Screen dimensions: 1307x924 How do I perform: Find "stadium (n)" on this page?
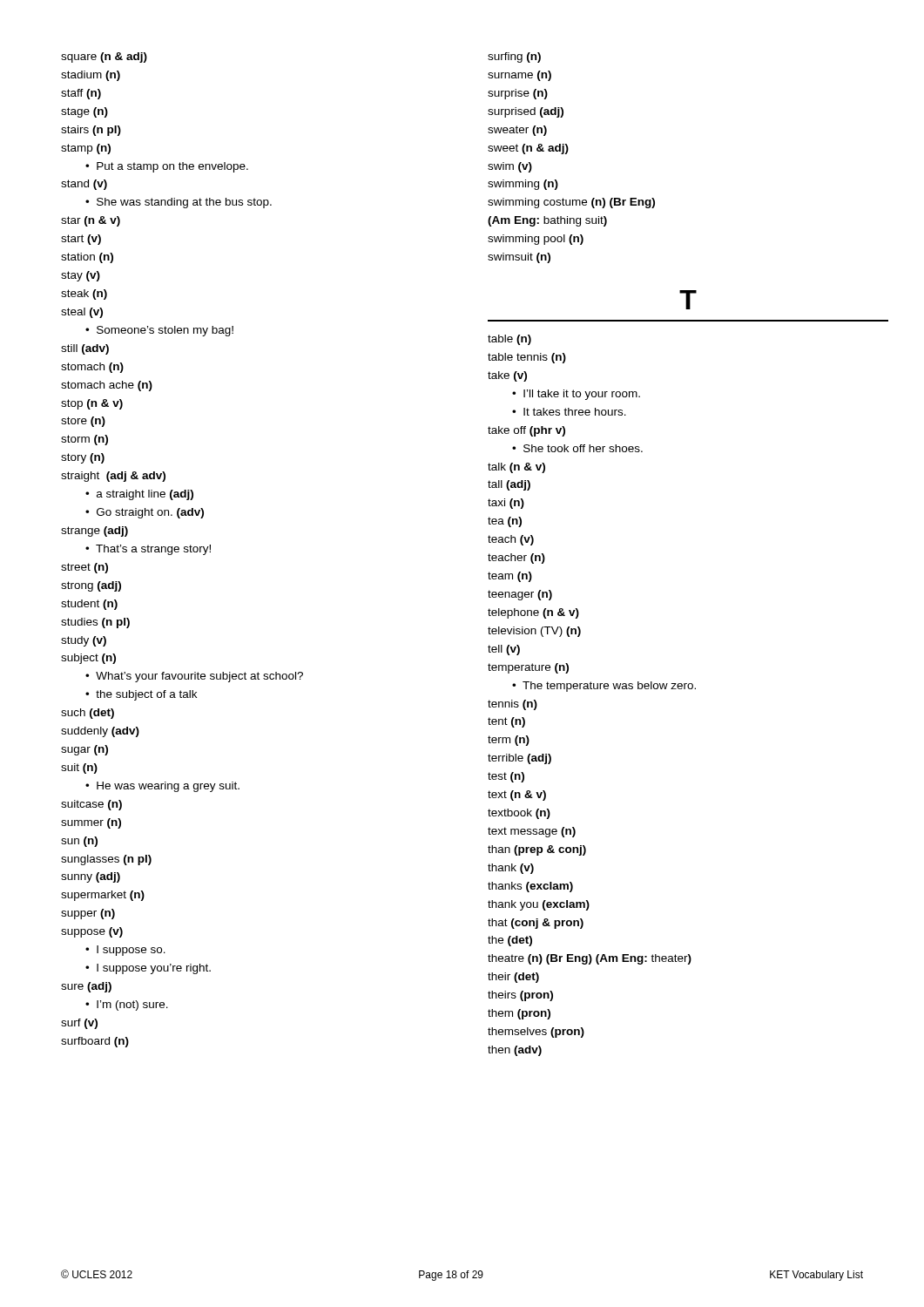click(91, 74)
